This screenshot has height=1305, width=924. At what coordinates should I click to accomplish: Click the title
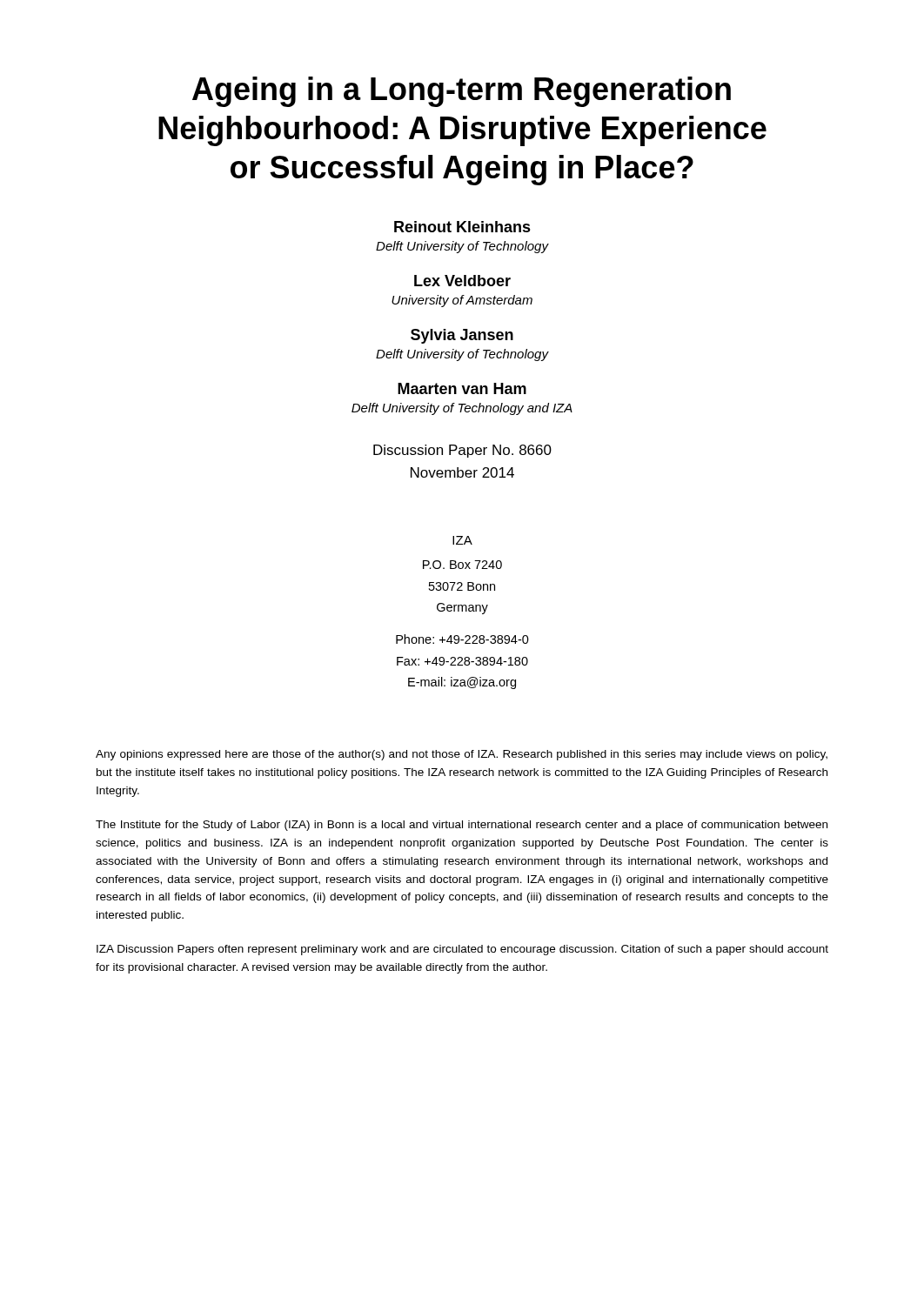[x=462, y=128]
